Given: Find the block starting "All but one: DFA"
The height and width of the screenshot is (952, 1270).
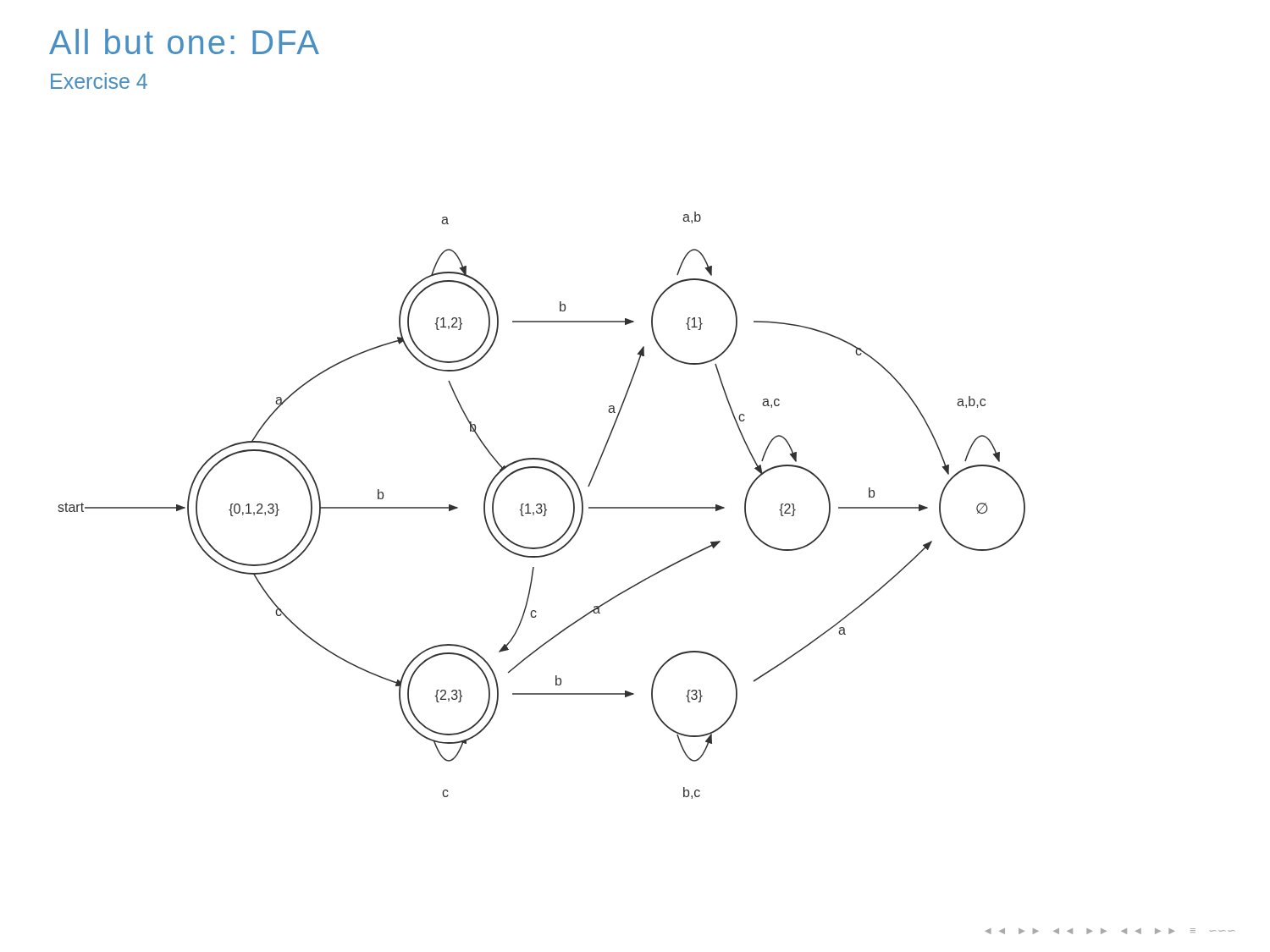Looking at the screenshot, I should tap(185, 42).
